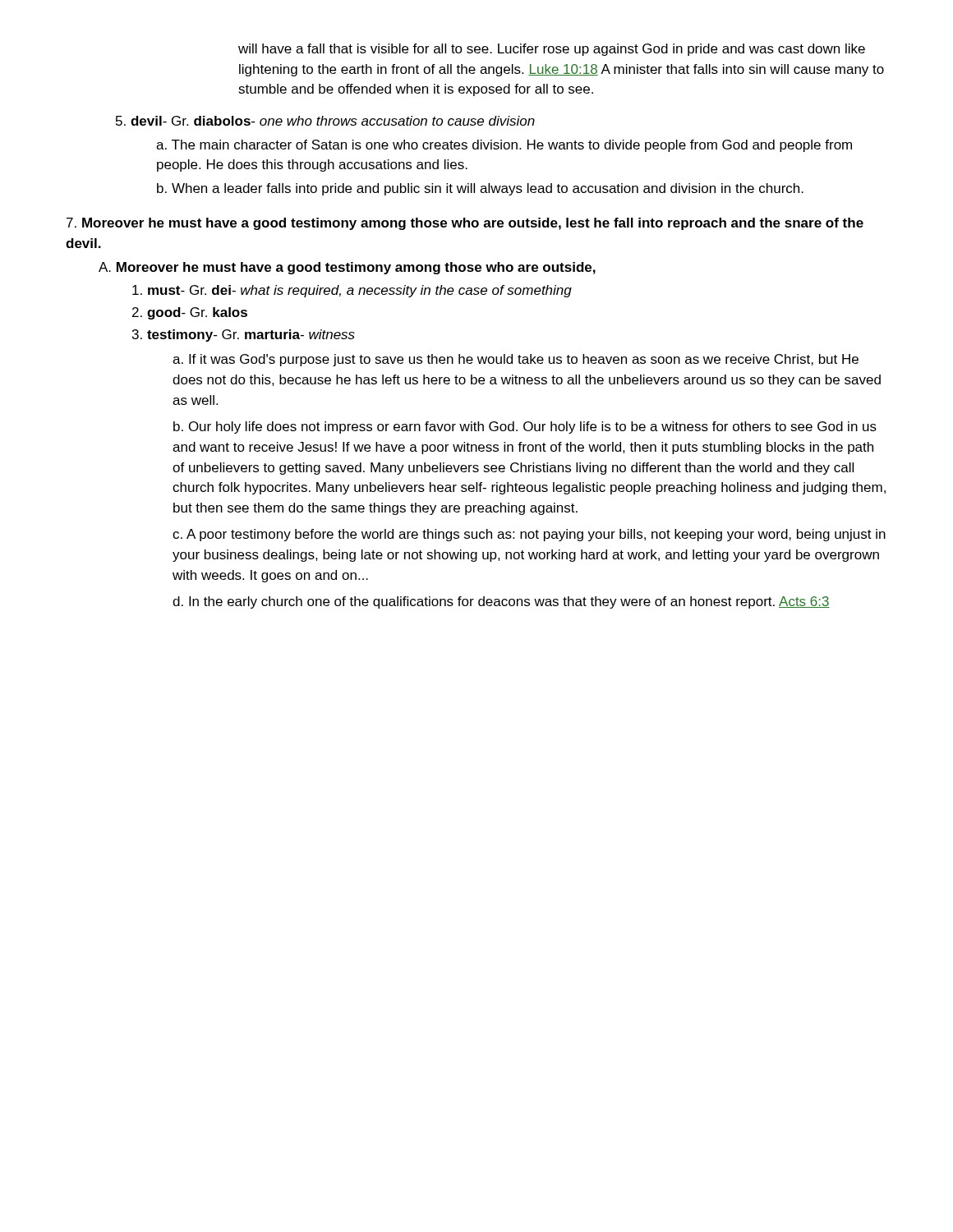Click on the block starting "5. devil- Gr. diabolos-"
Viewport: 953px width, 1232px height.
click(x=325, y=121)
